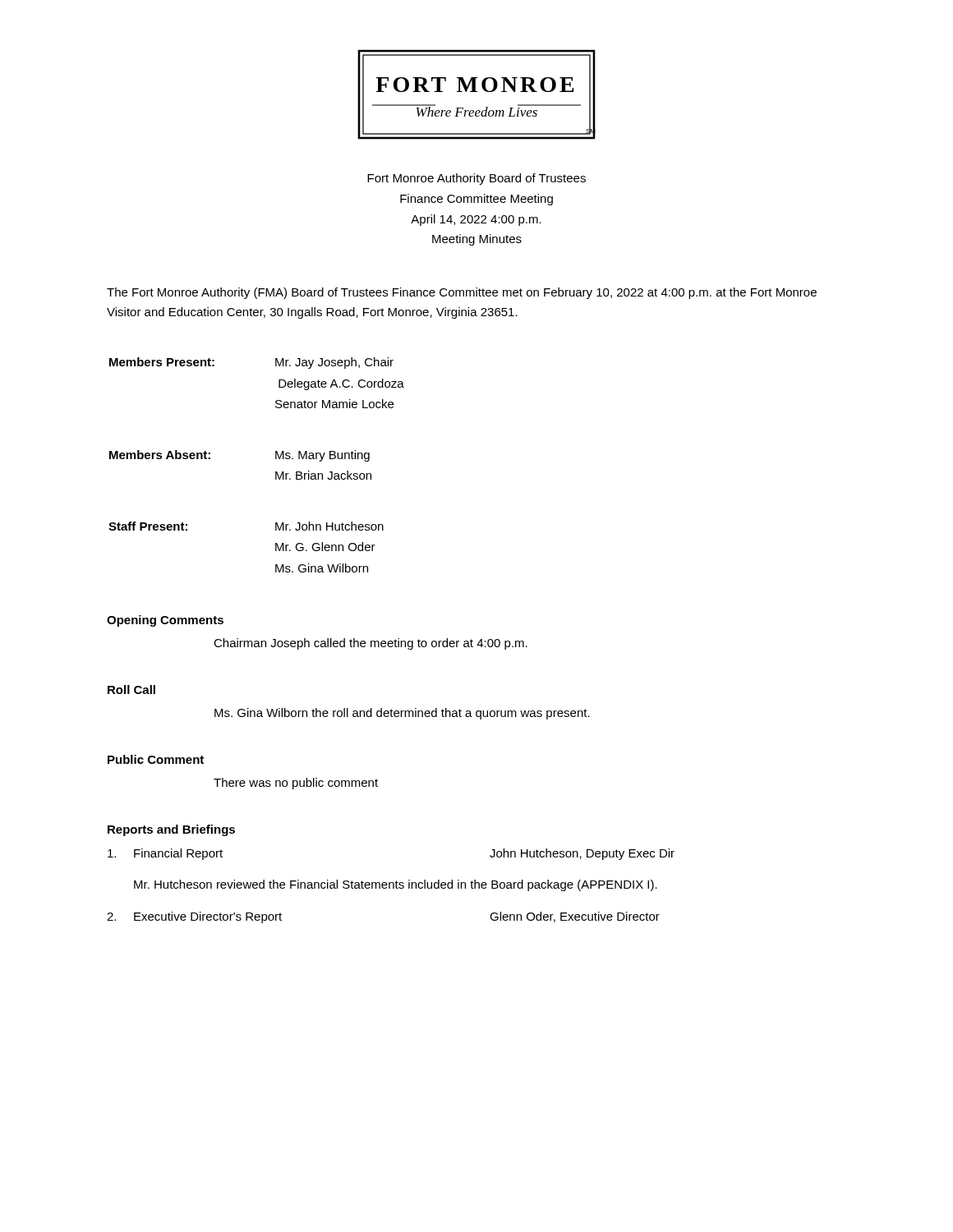
Task: Point to the element starting "There was no public comment"
Action: [296, 782]
